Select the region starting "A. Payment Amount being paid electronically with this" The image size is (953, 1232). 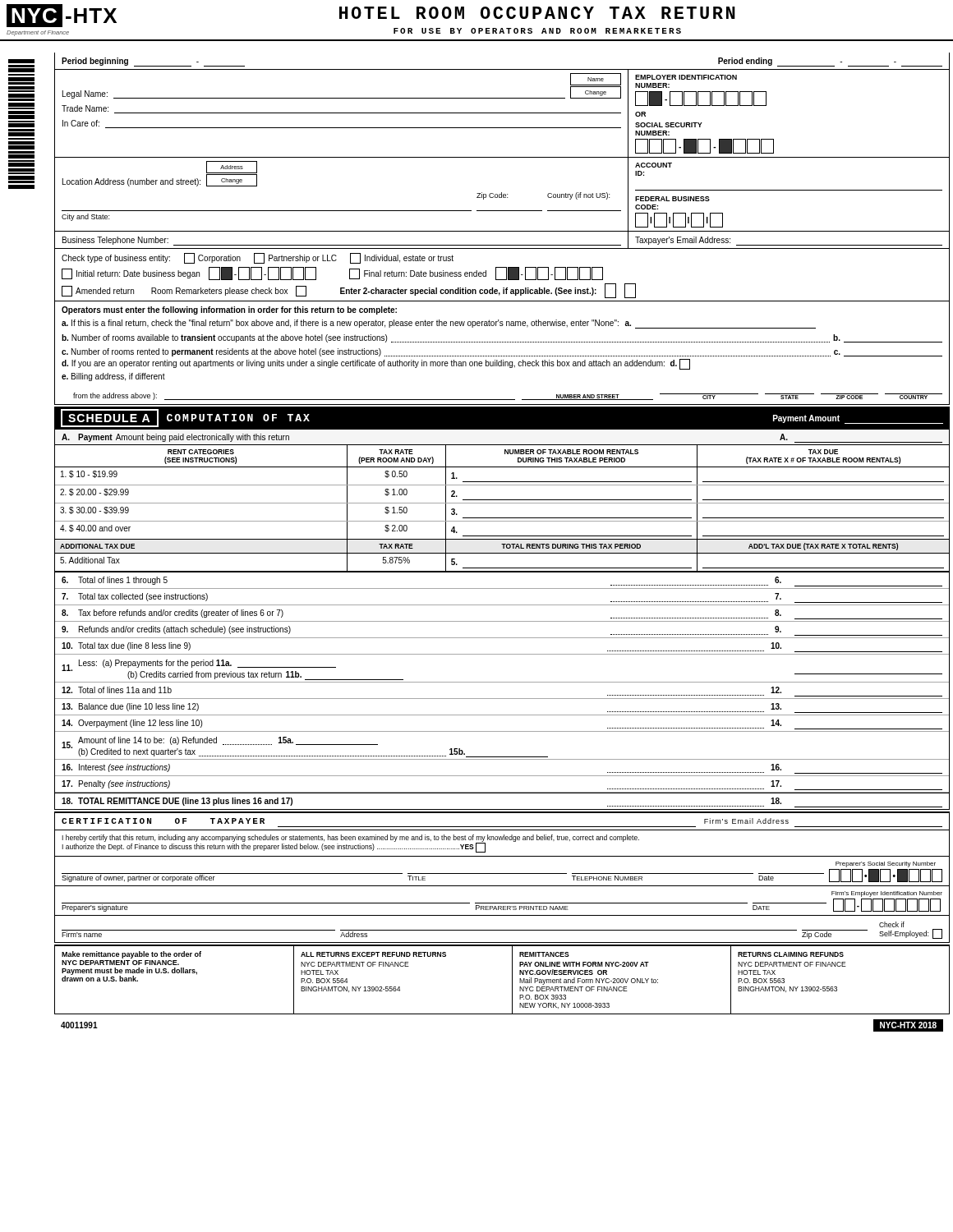pyautogui.click(x=502, y=437)
